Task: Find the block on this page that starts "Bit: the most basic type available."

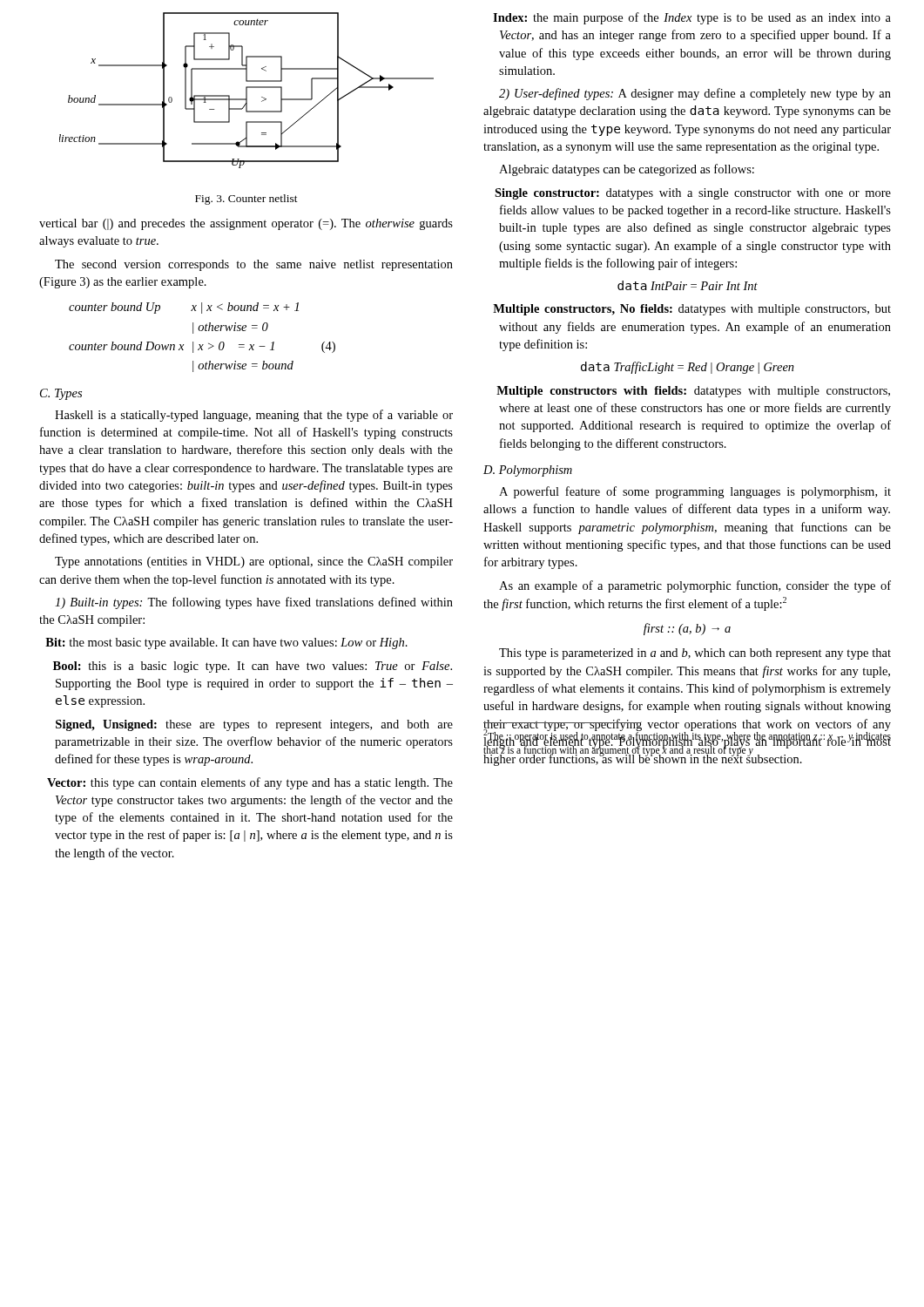Action: [x=223, y=643]
